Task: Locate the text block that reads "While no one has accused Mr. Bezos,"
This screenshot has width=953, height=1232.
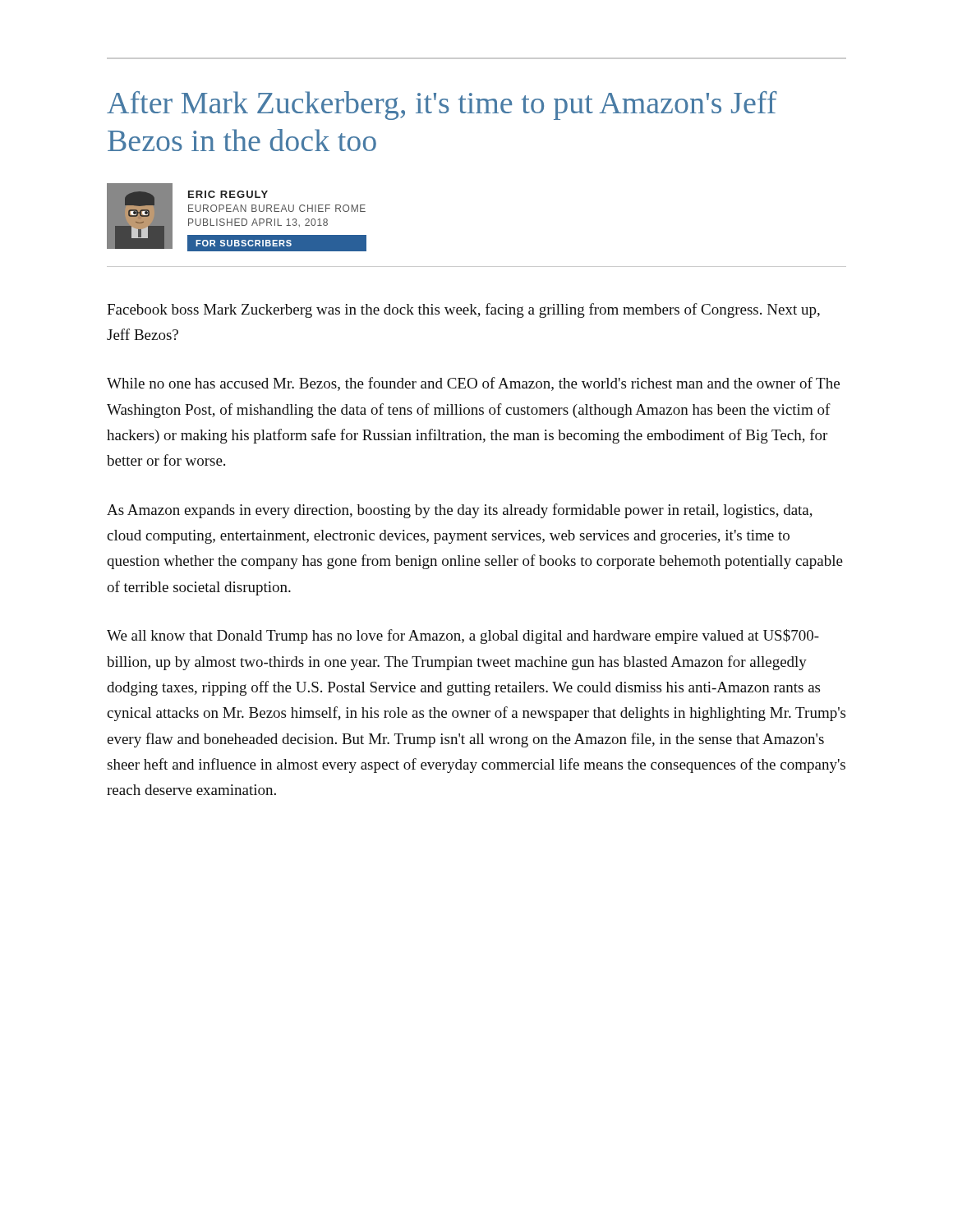Action: point(476,422)
